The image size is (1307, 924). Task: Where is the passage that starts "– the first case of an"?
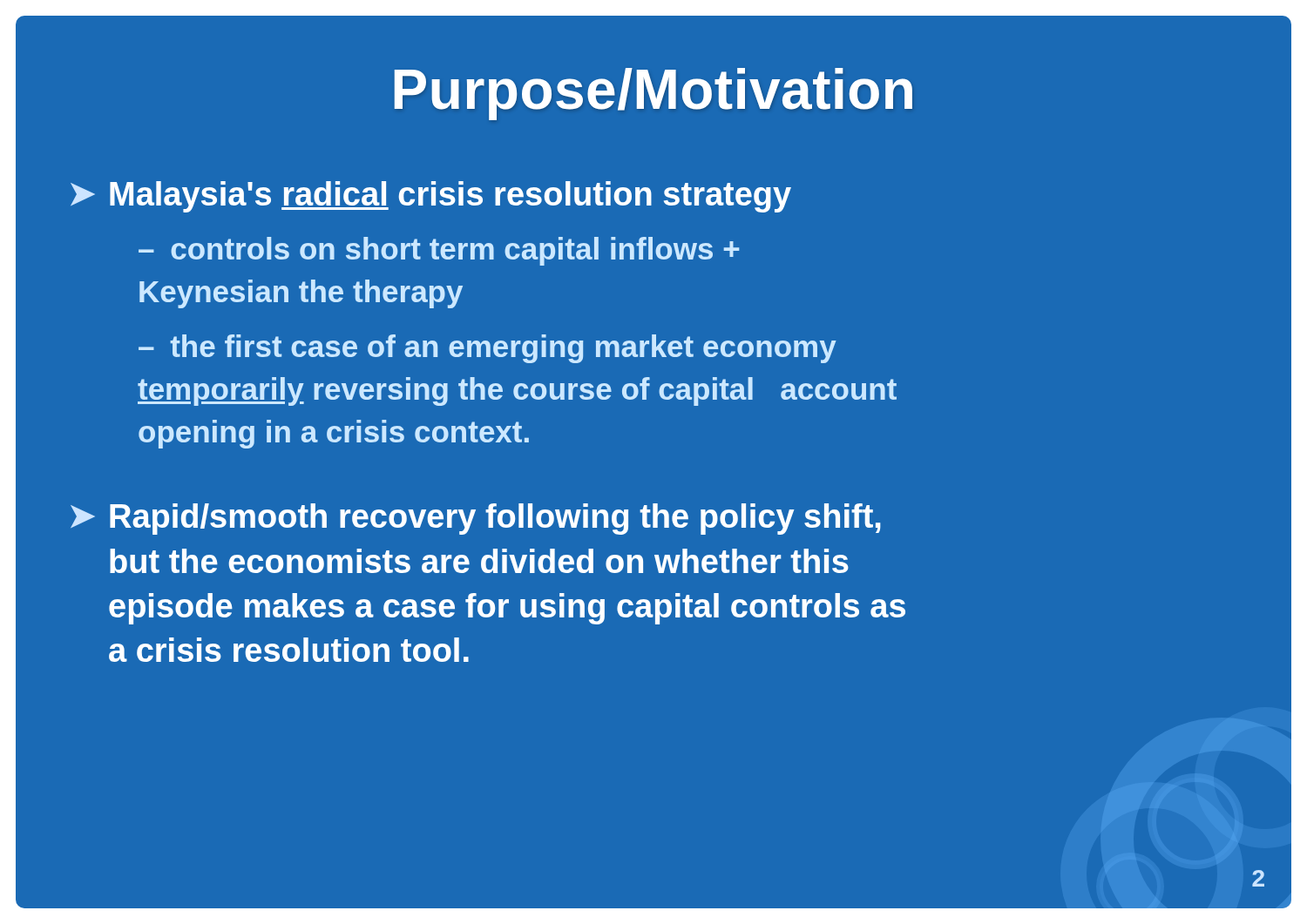(517, 389)
